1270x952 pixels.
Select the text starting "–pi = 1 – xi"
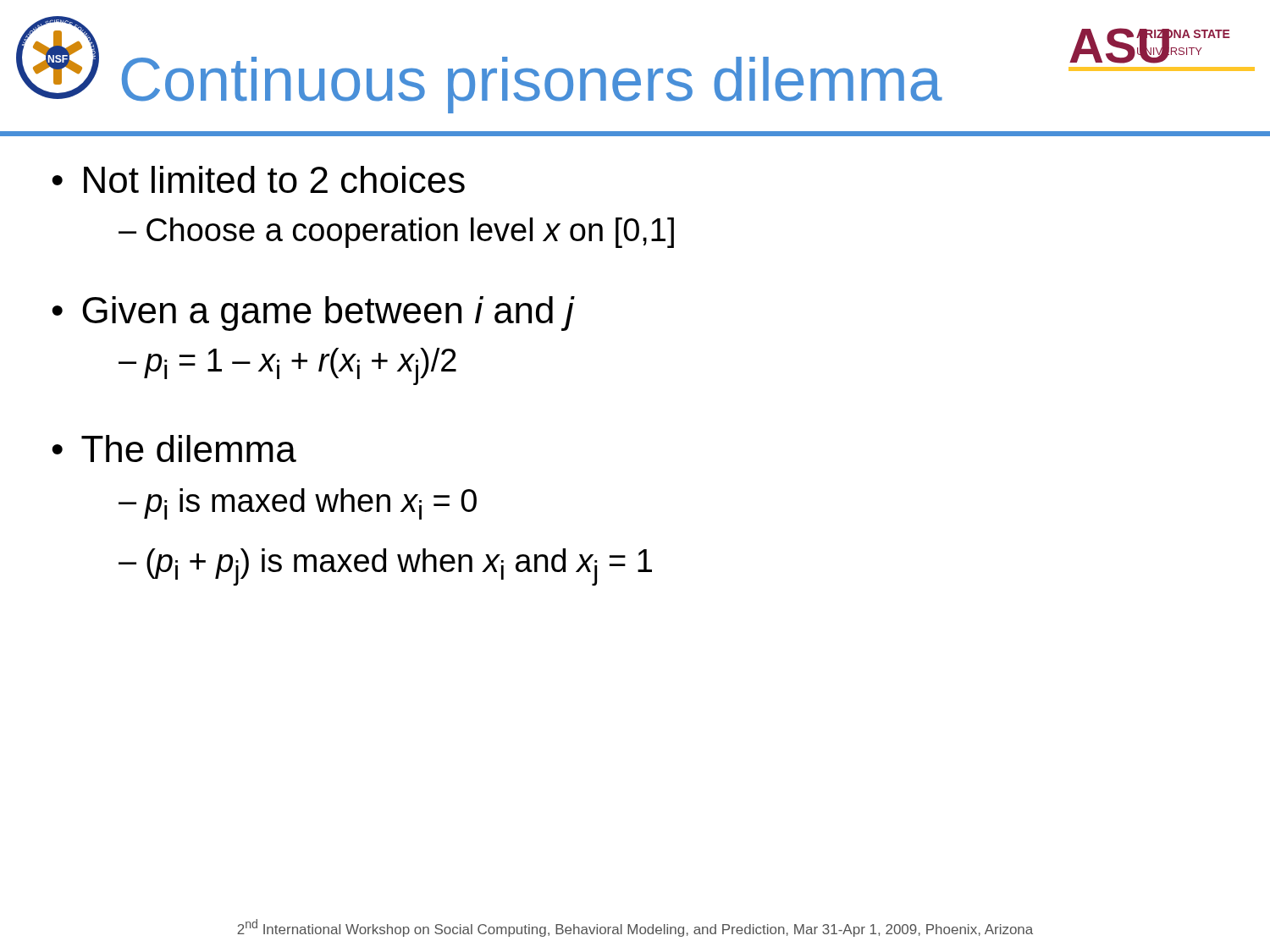click(288, 364)
